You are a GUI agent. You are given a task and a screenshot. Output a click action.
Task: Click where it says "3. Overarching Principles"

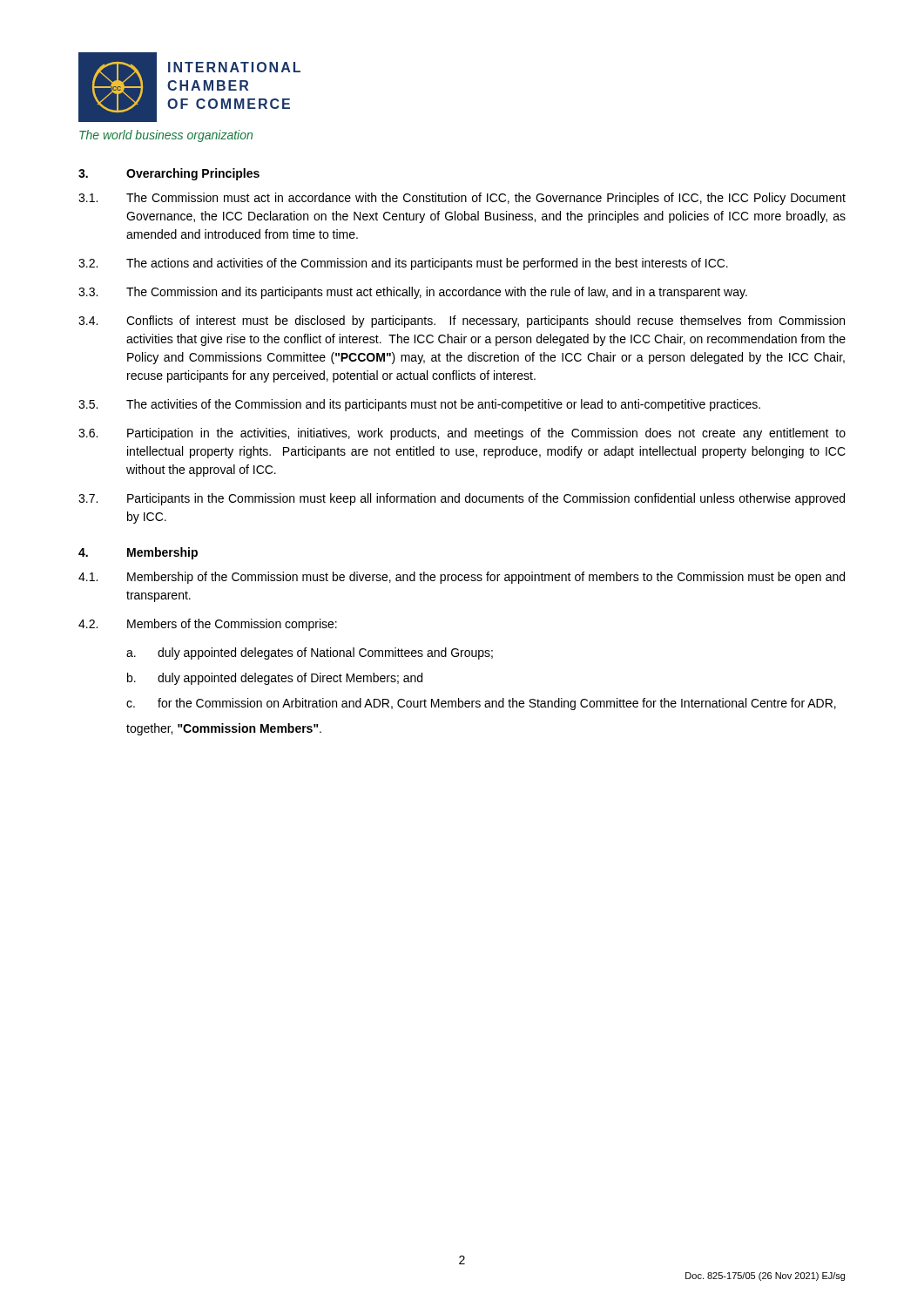169,173
